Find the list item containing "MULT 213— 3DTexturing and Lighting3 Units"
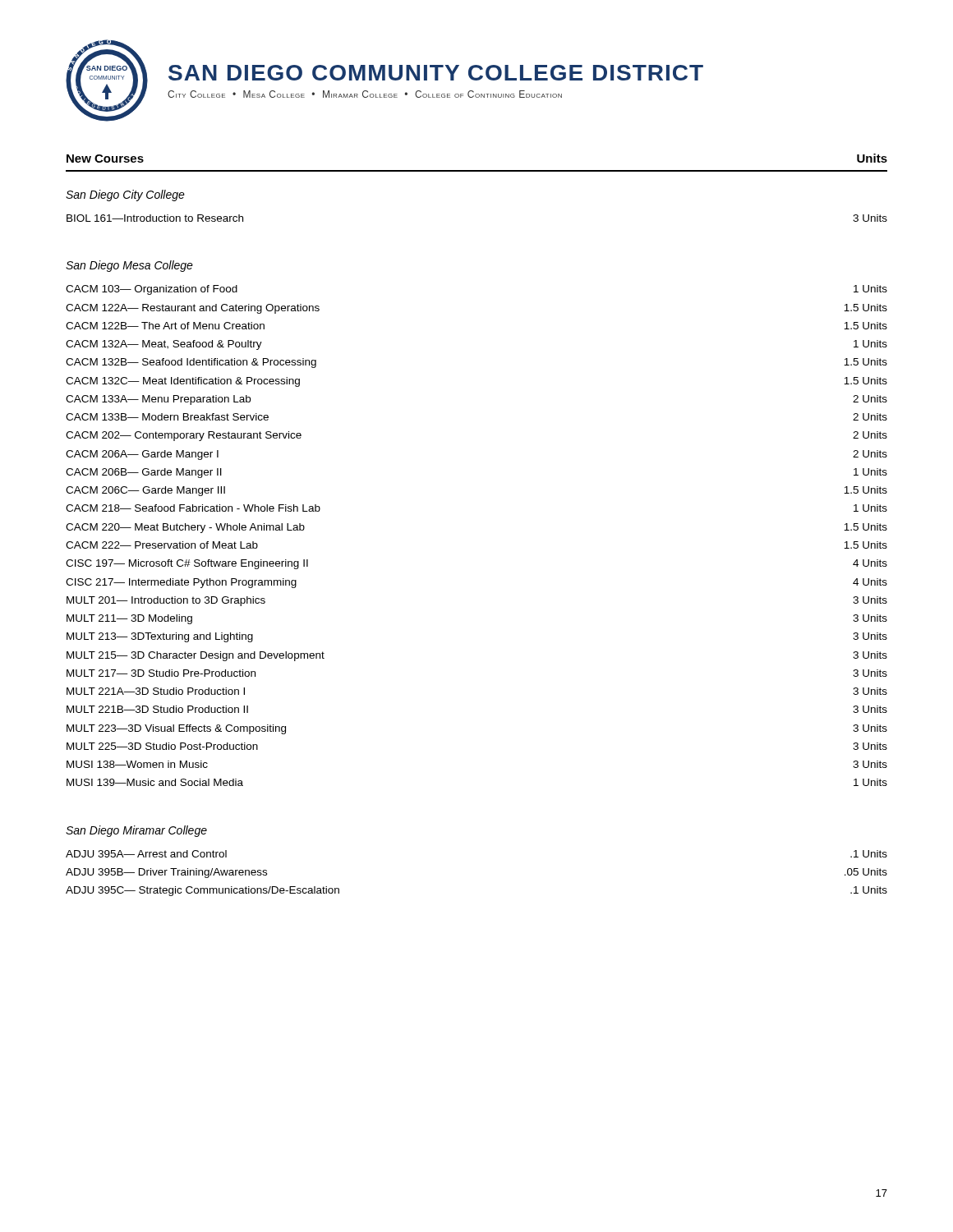This screenshot has height=1232, width=953. tap(161, 638)
